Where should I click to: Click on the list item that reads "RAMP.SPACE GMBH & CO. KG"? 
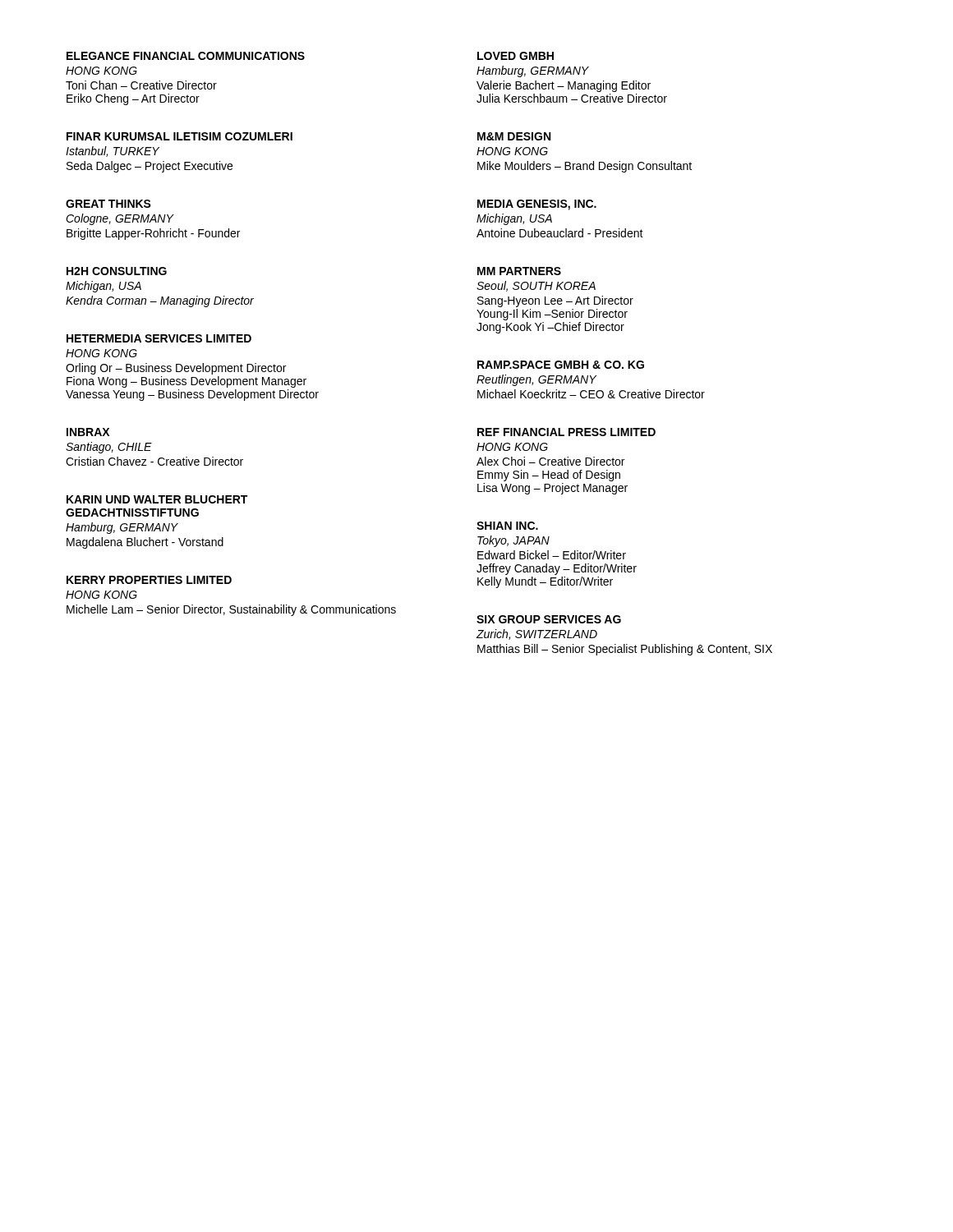coord(561,365)
